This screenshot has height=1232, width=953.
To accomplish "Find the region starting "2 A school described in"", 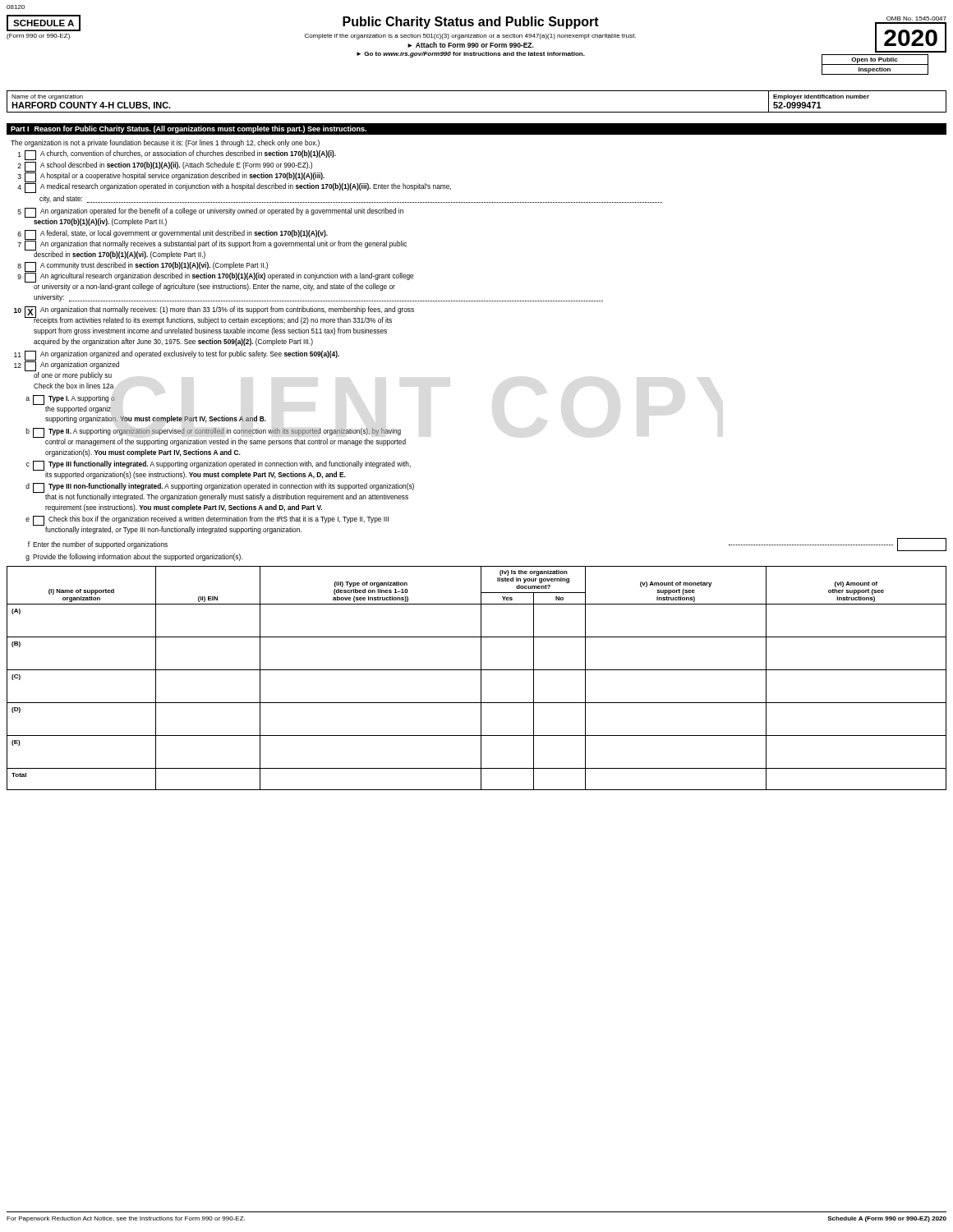I will pos(165,167).
